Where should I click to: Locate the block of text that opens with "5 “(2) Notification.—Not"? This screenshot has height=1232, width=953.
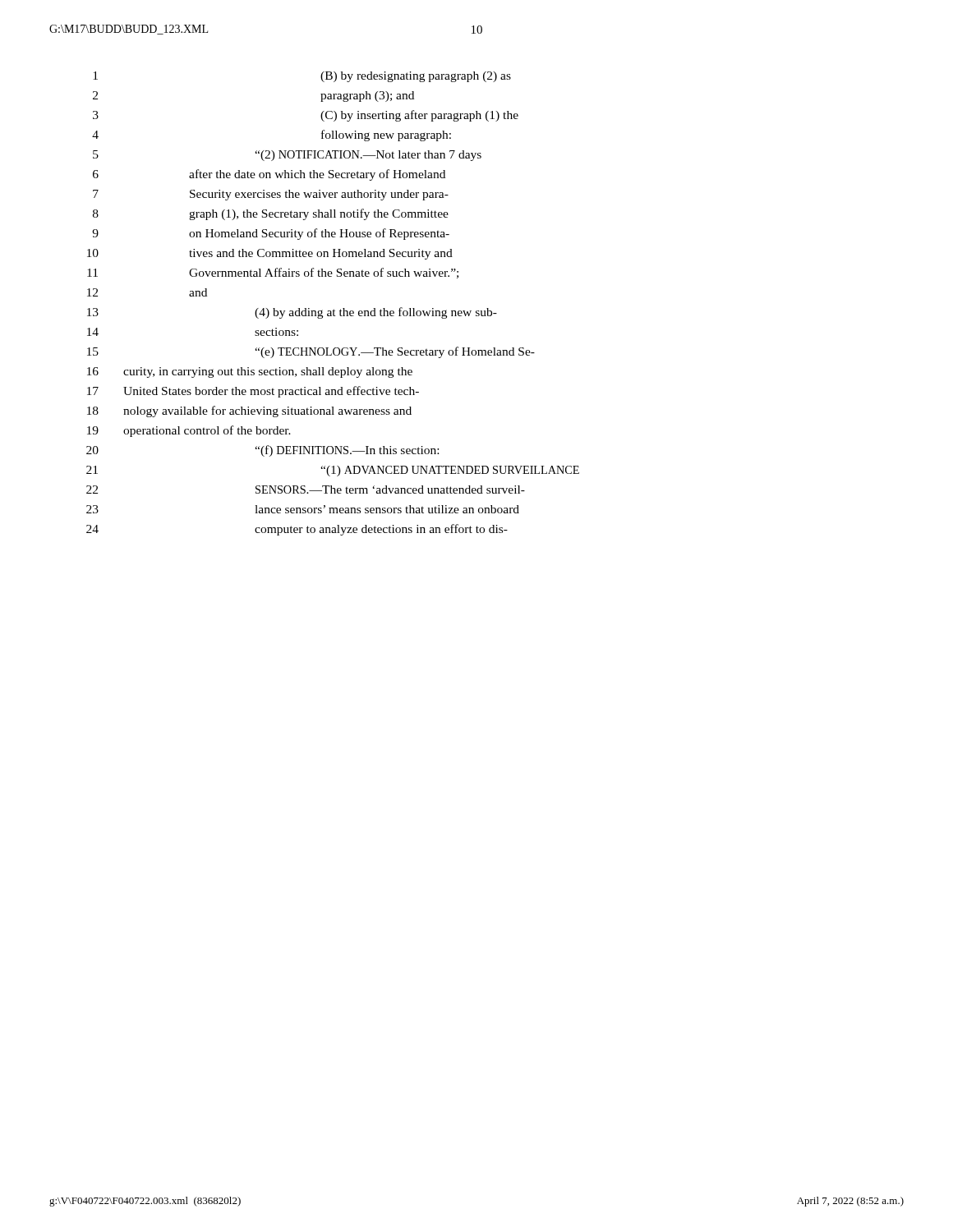click(476, 154)
